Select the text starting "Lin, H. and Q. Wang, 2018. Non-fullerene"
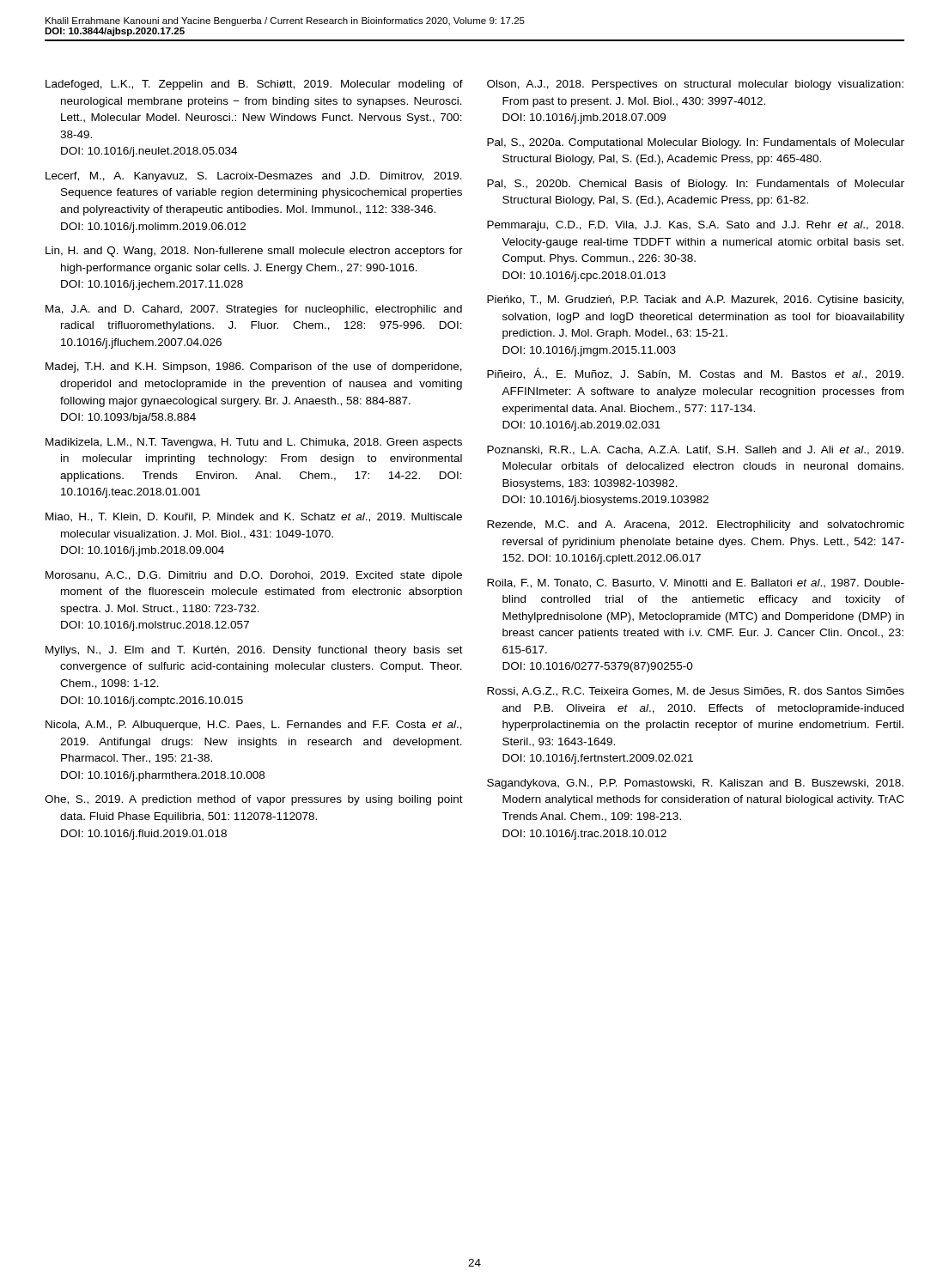This screenshot has height=1288, width=949. point(254,267)
